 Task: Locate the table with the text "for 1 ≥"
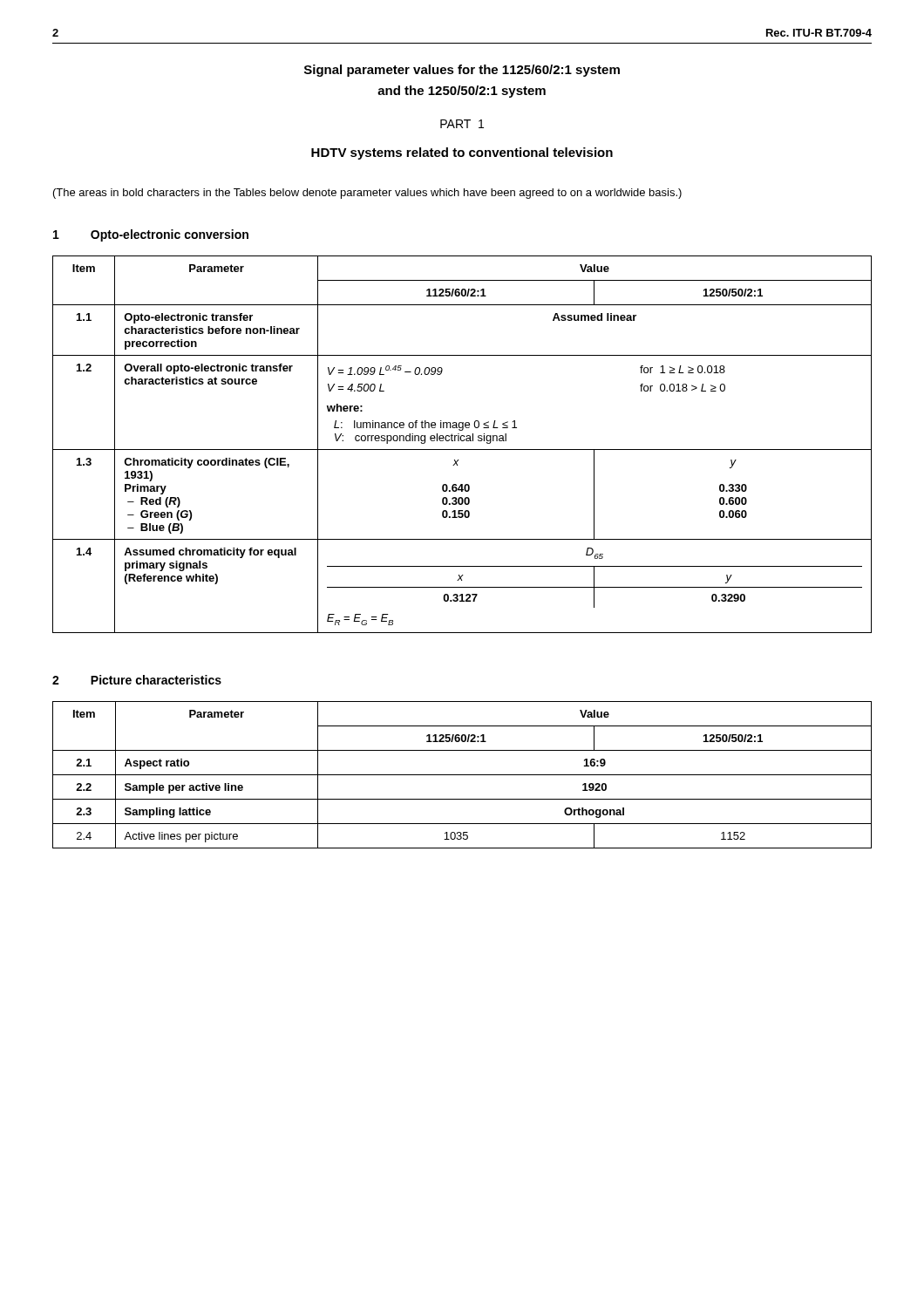[462, 444]
